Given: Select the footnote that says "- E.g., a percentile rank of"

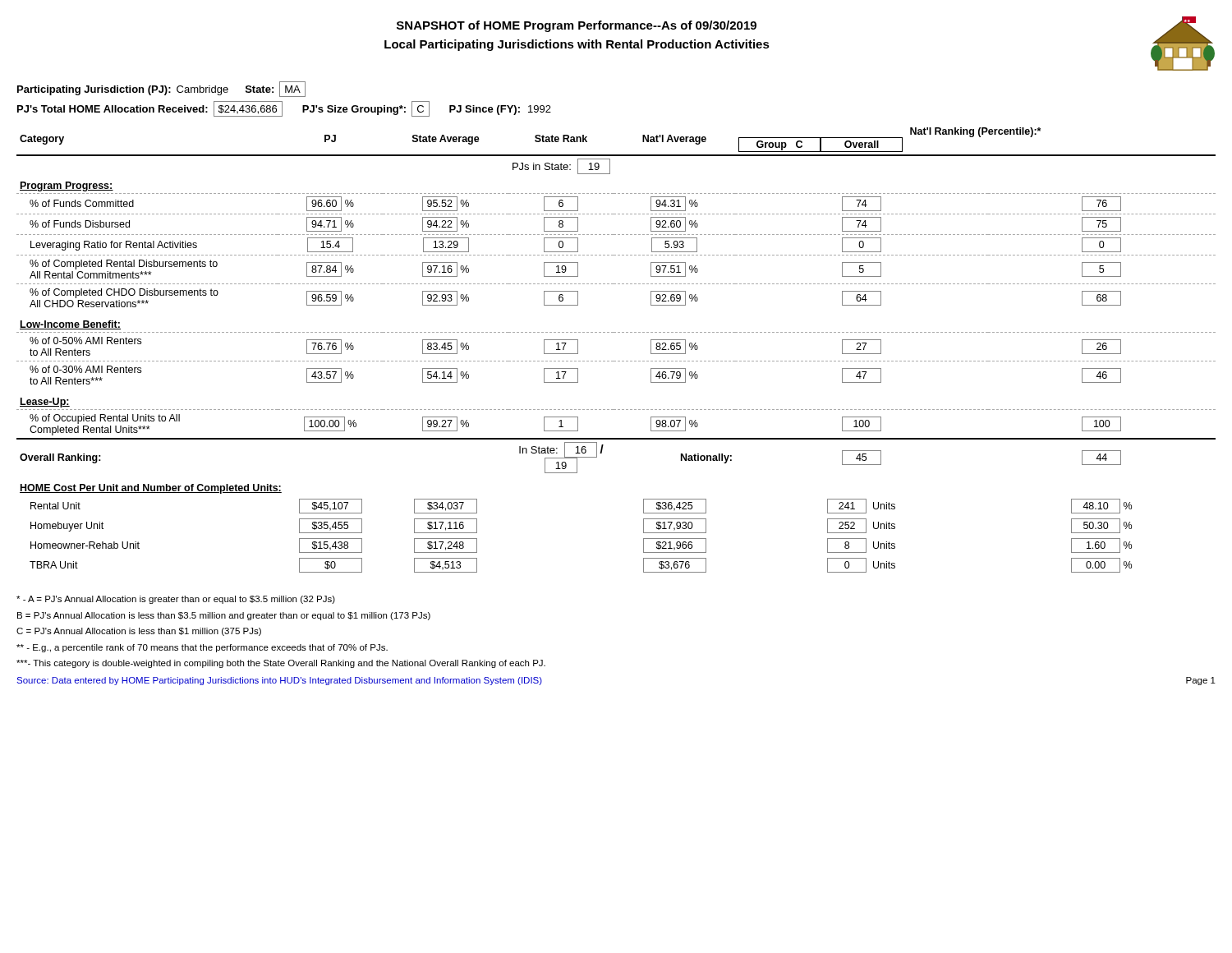Looking at the screenshot, I should (281, 655).
